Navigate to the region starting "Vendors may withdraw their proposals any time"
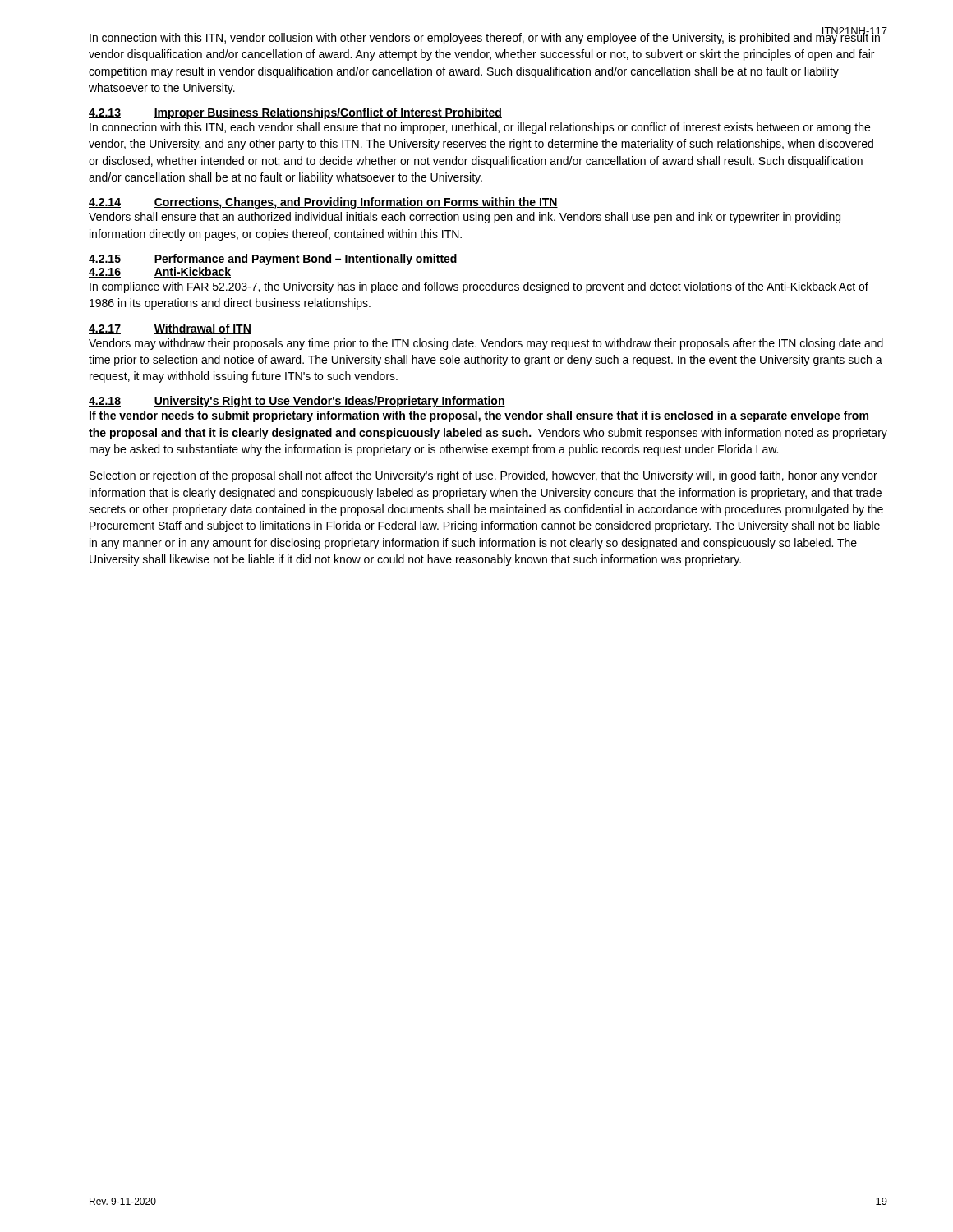953x1232 pixels. click(x=488, y=360)
